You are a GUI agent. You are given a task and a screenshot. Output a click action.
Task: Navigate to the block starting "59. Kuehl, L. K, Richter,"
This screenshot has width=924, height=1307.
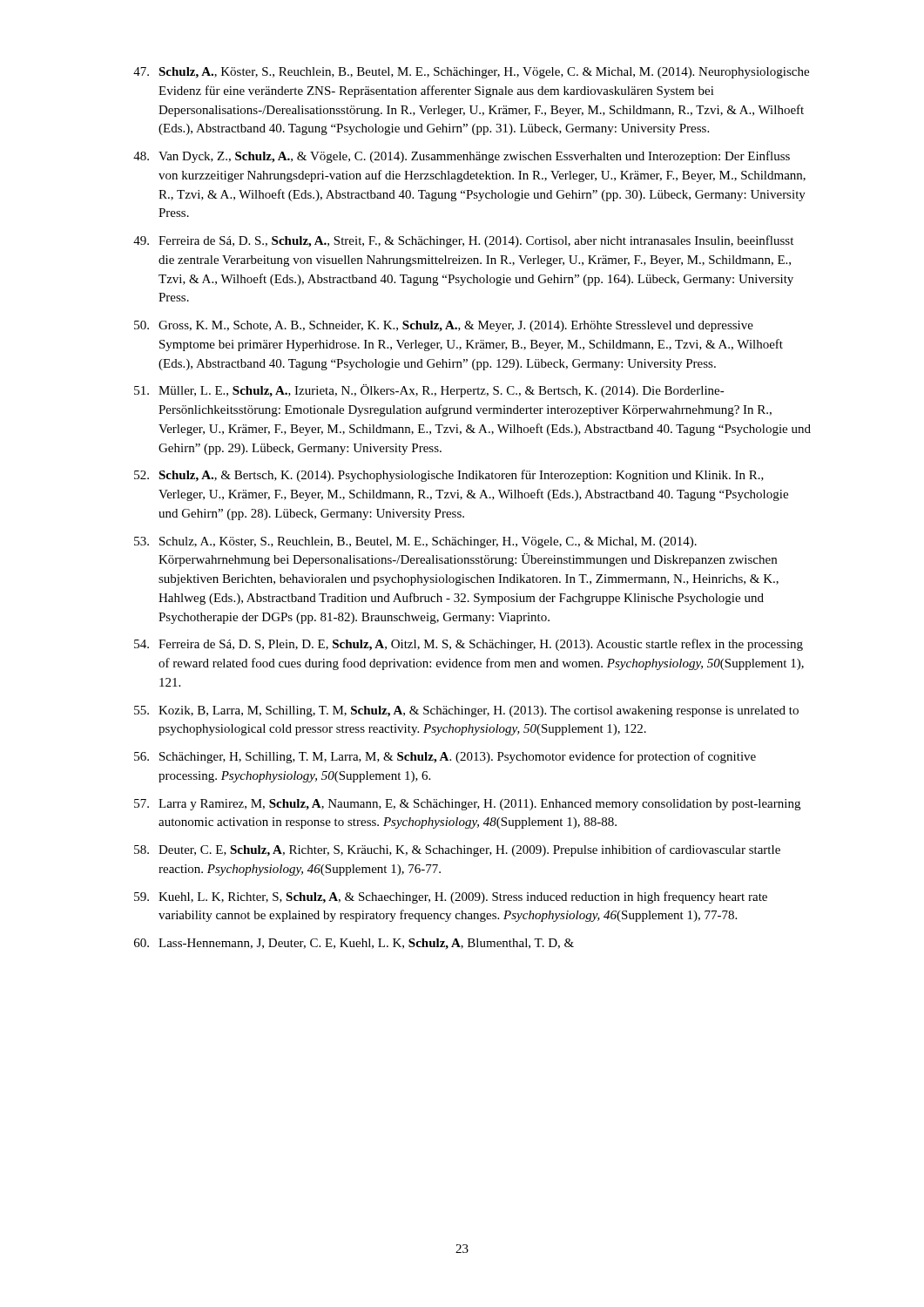coord(462,906)
